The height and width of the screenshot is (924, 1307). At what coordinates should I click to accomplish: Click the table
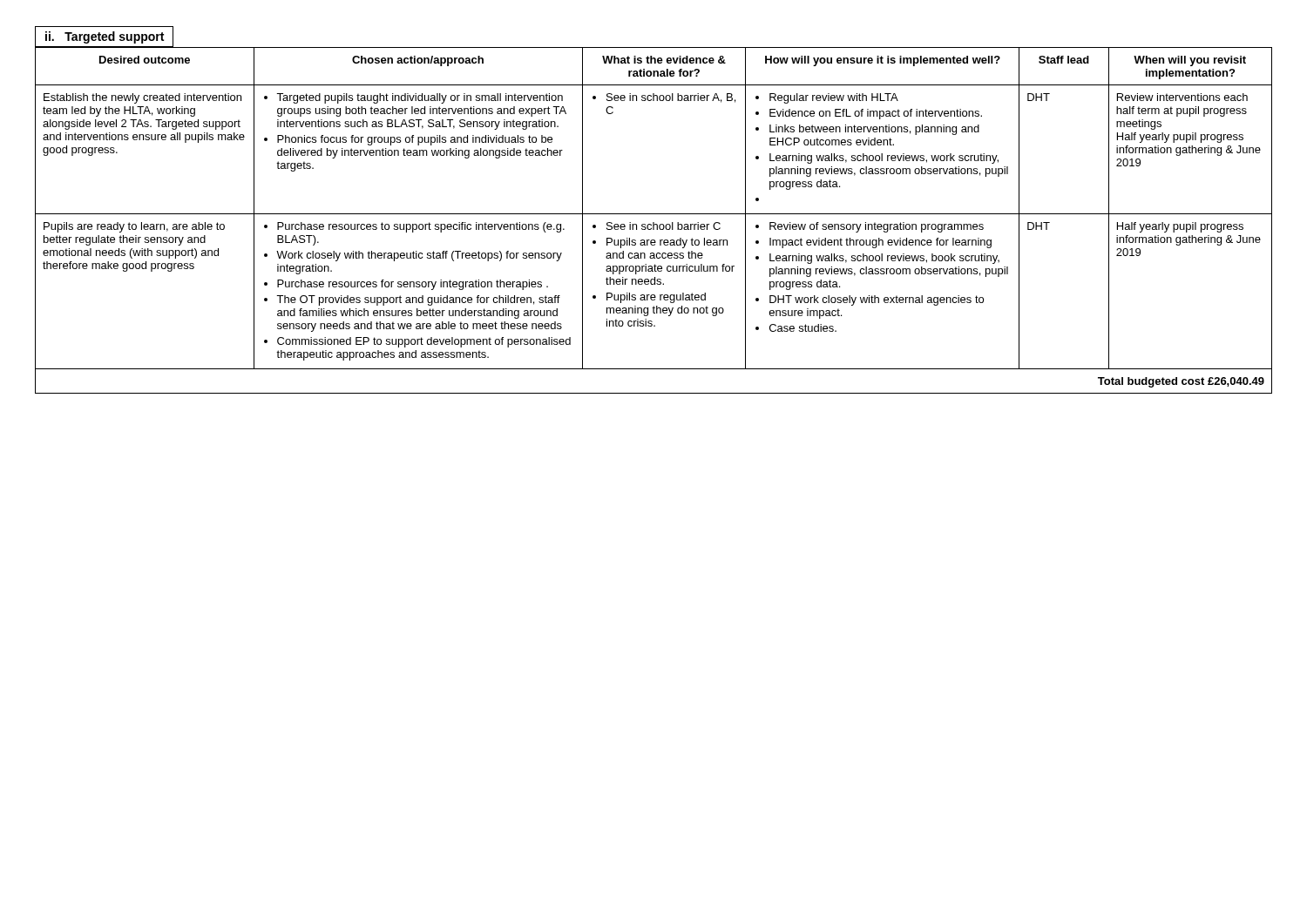(654, 220)
